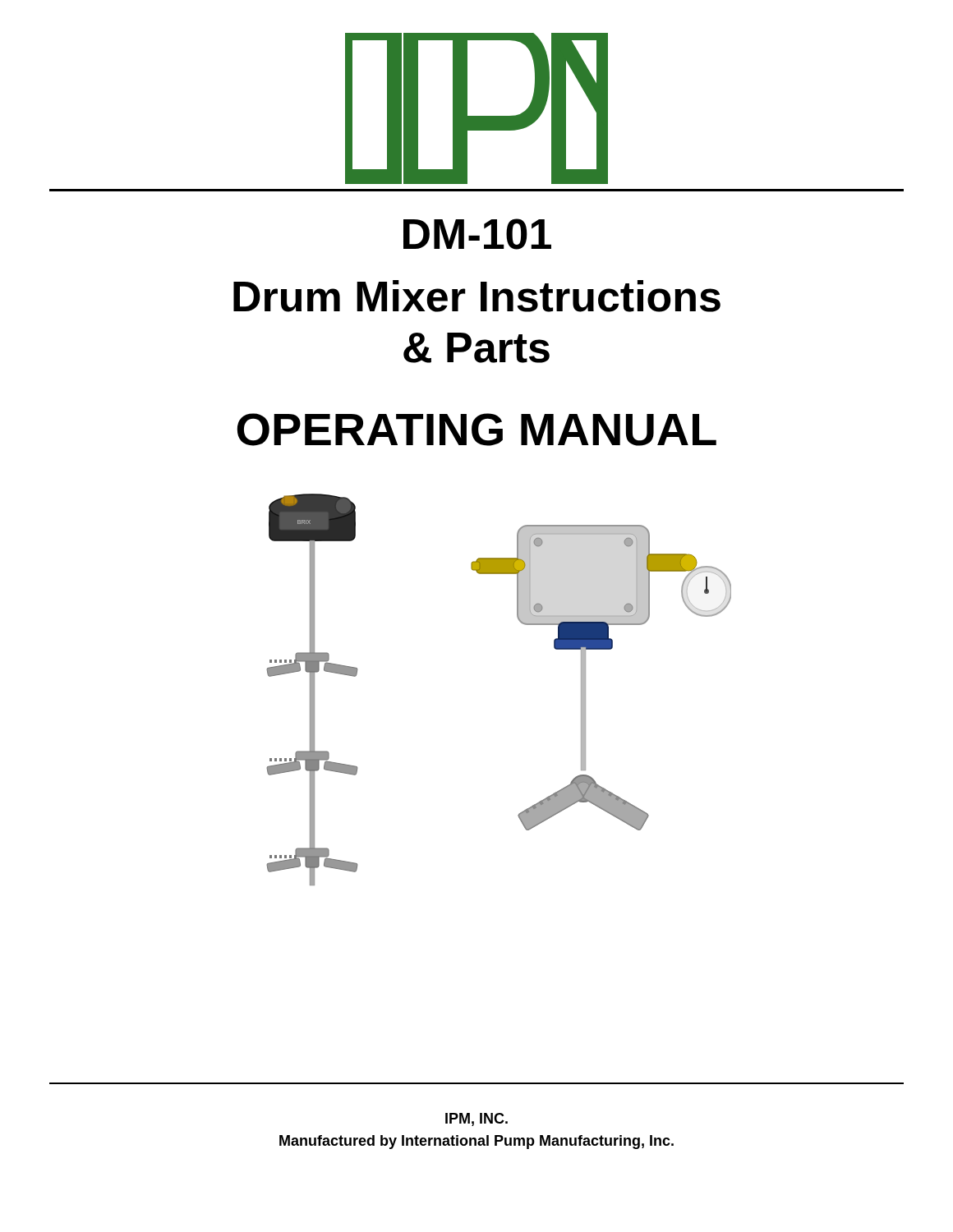The width and height of the screenshot is (953, 1232).
Task: Locate the text "Drum Mixer Instructions& Parts"
Action: [x=476, y=322]
